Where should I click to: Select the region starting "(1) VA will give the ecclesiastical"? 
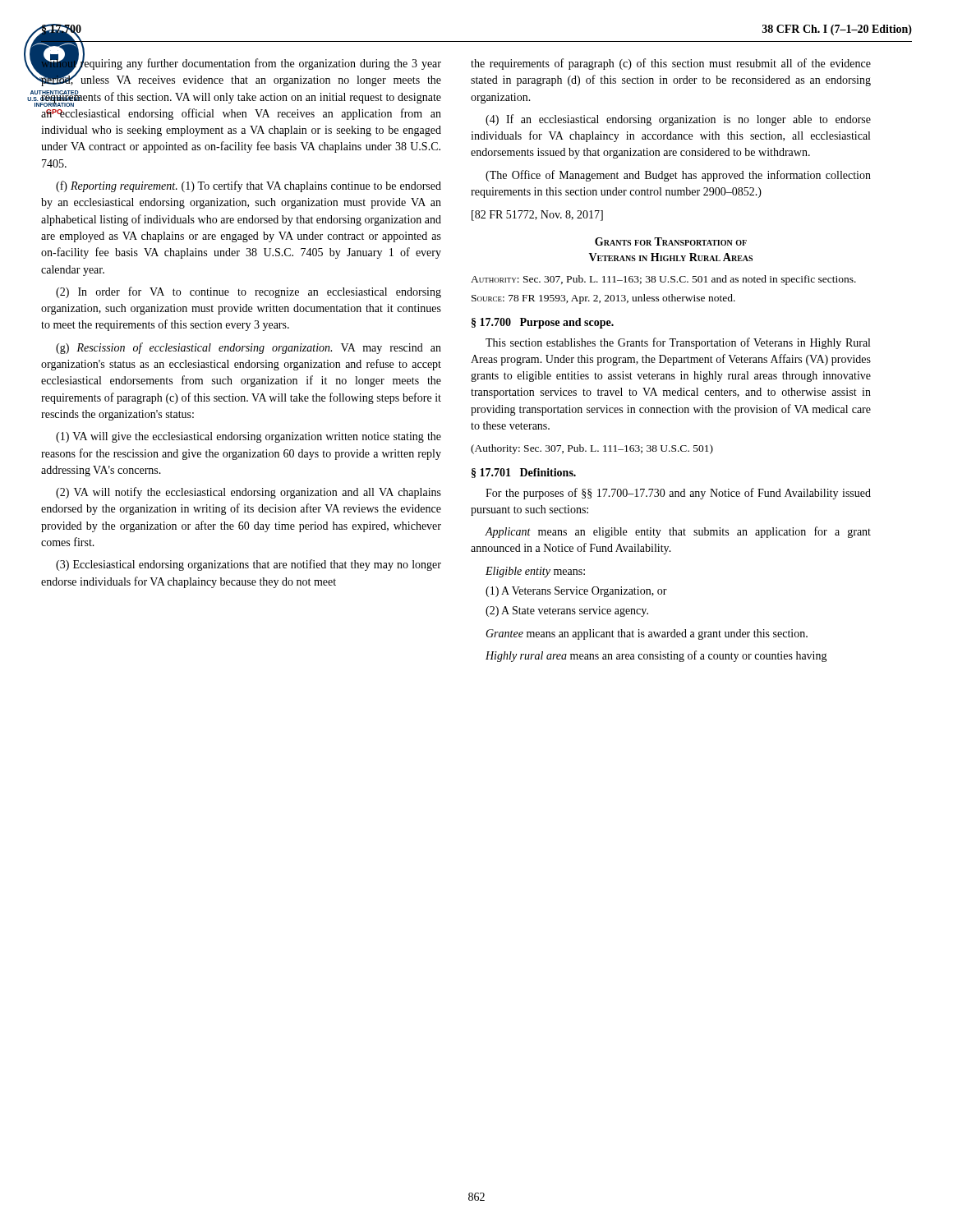(x=241, y=454)
